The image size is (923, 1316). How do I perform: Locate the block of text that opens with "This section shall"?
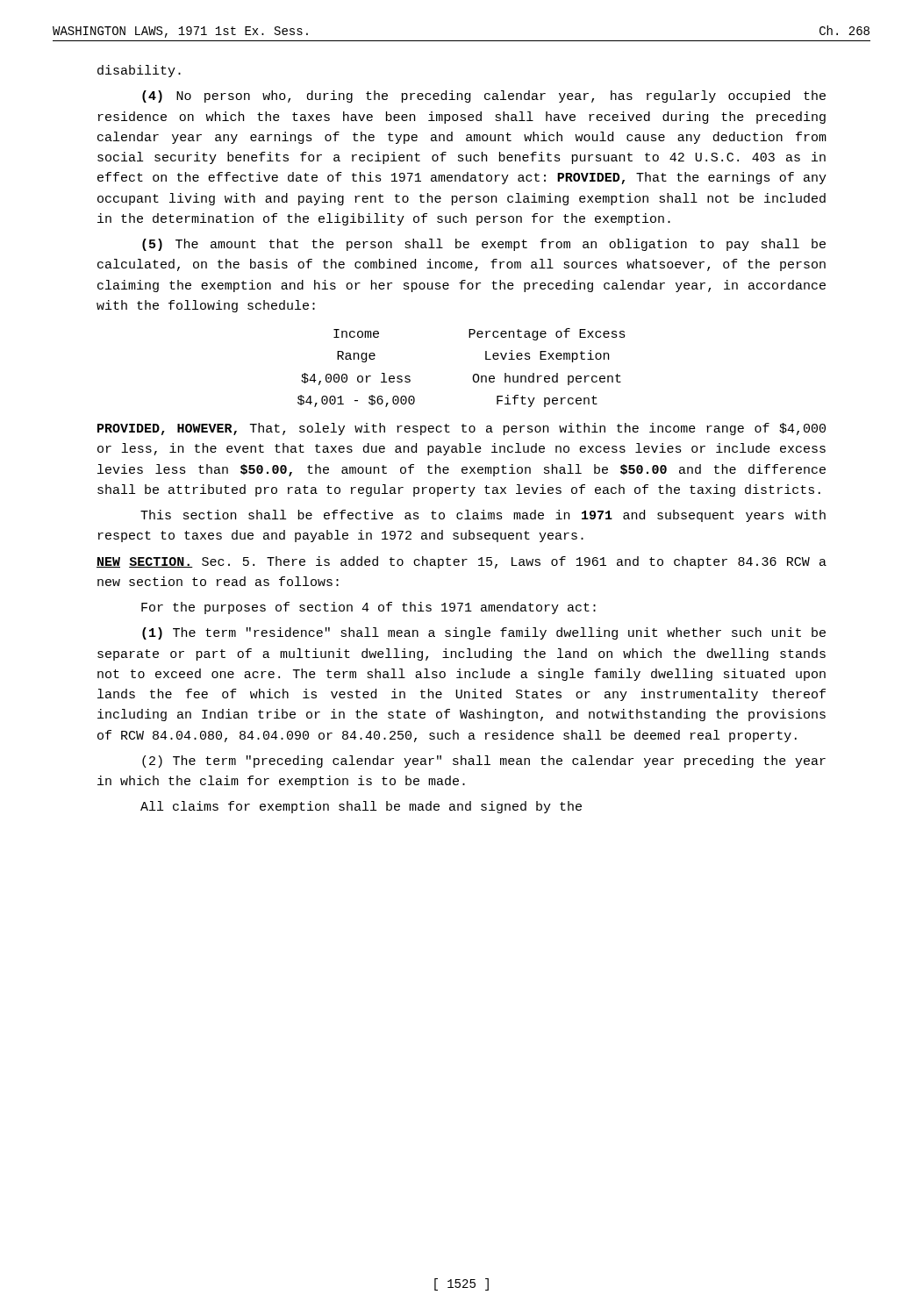click(462, 527)
